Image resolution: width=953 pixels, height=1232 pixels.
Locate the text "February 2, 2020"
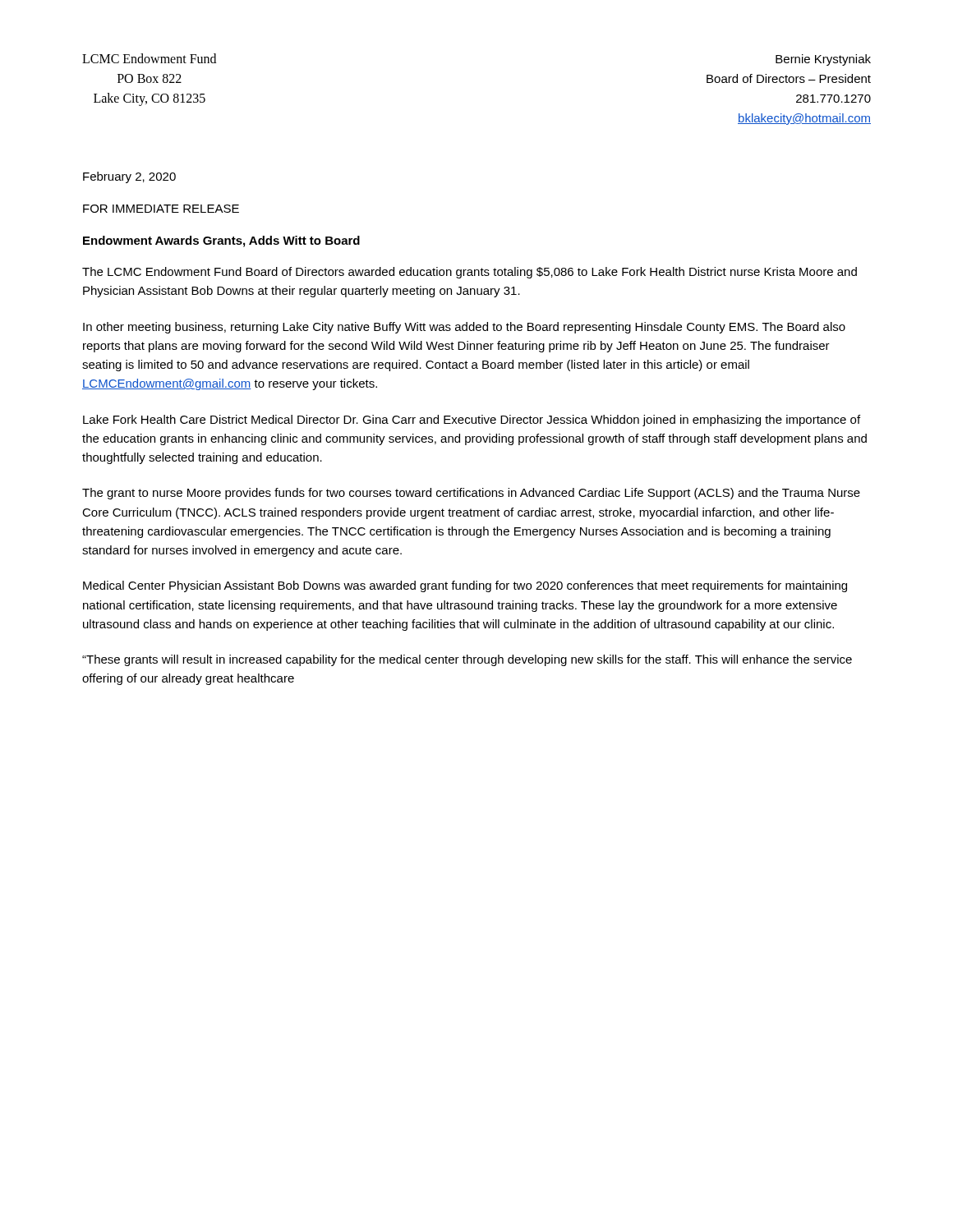[129, 176]
